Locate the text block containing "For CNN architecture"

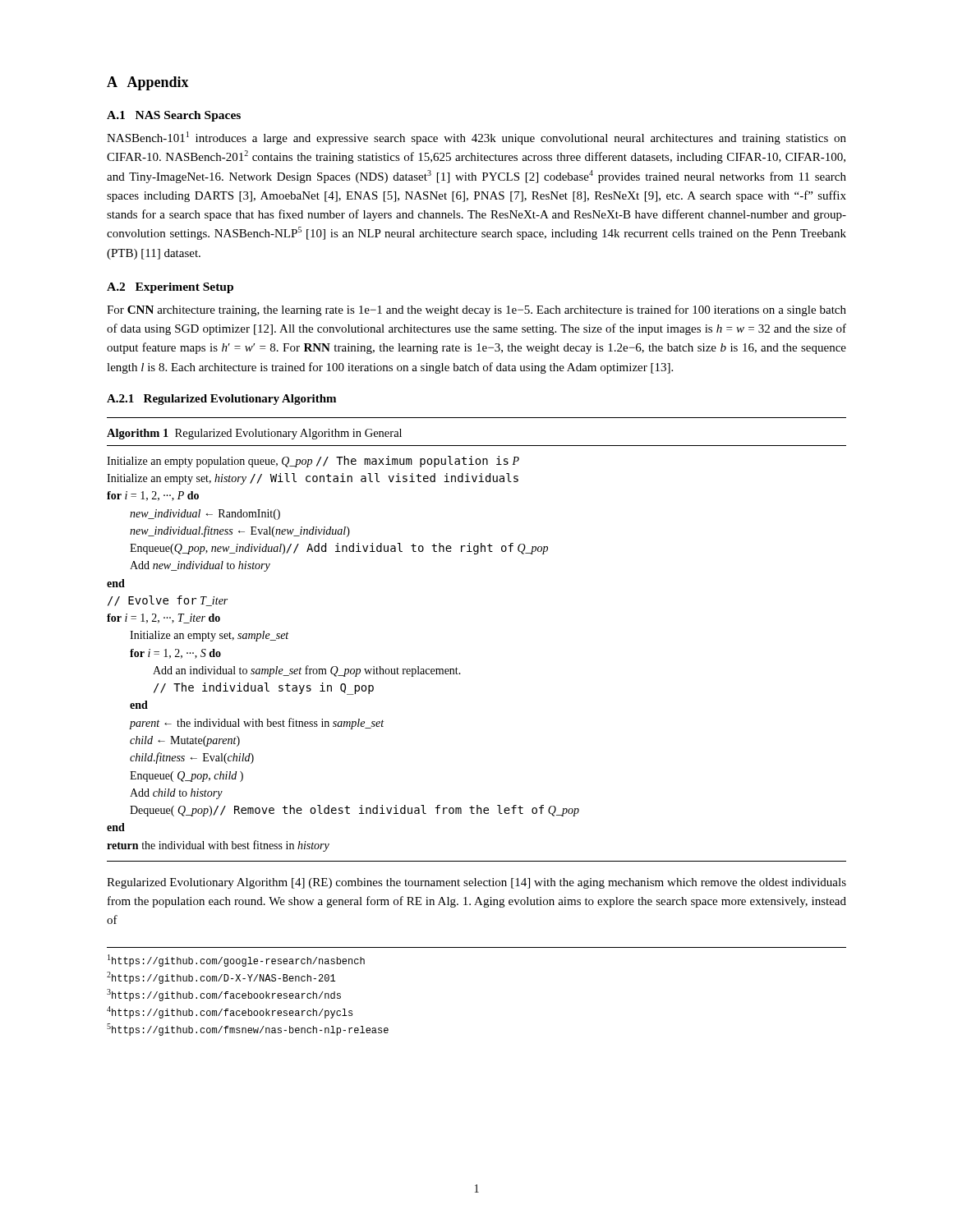click(x=476, y=339)
